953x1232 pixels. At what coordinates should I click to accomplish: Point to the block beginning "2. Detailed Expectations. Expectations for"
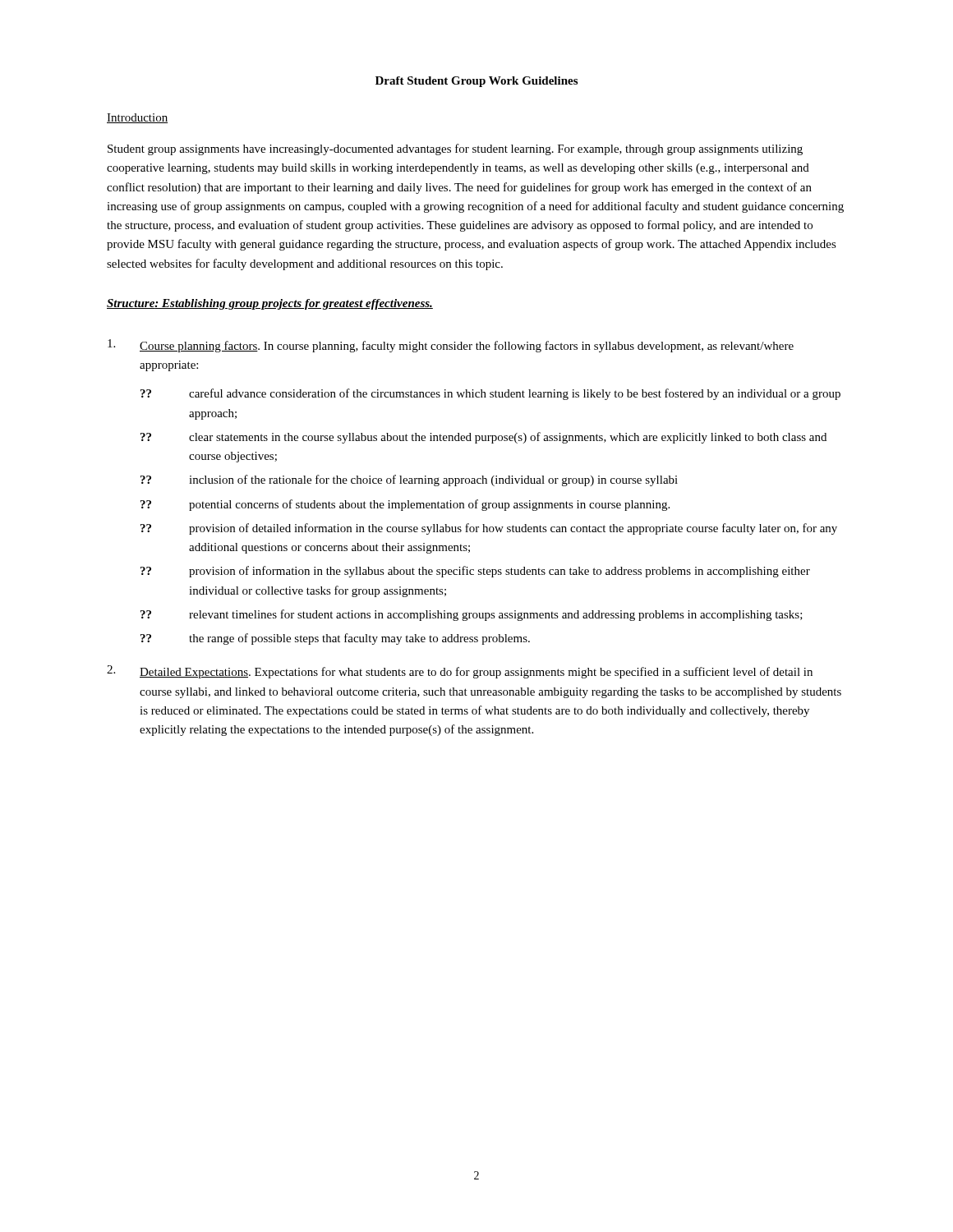click(x=476, y=701)
